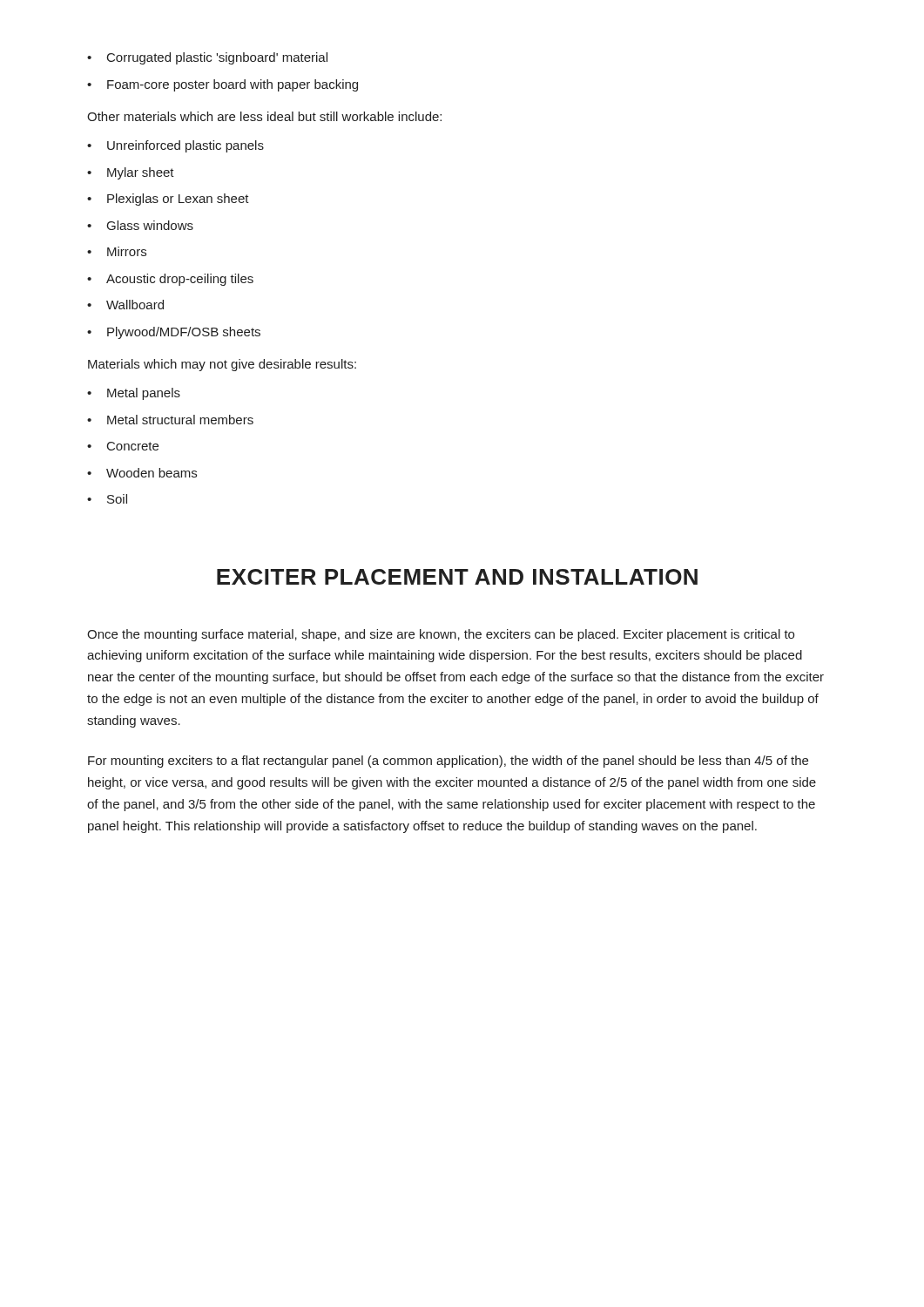This screenshot has width=924, height=1307.
Task: Find the list item with the text "• Metal panels"
Action: pos(134,393)
